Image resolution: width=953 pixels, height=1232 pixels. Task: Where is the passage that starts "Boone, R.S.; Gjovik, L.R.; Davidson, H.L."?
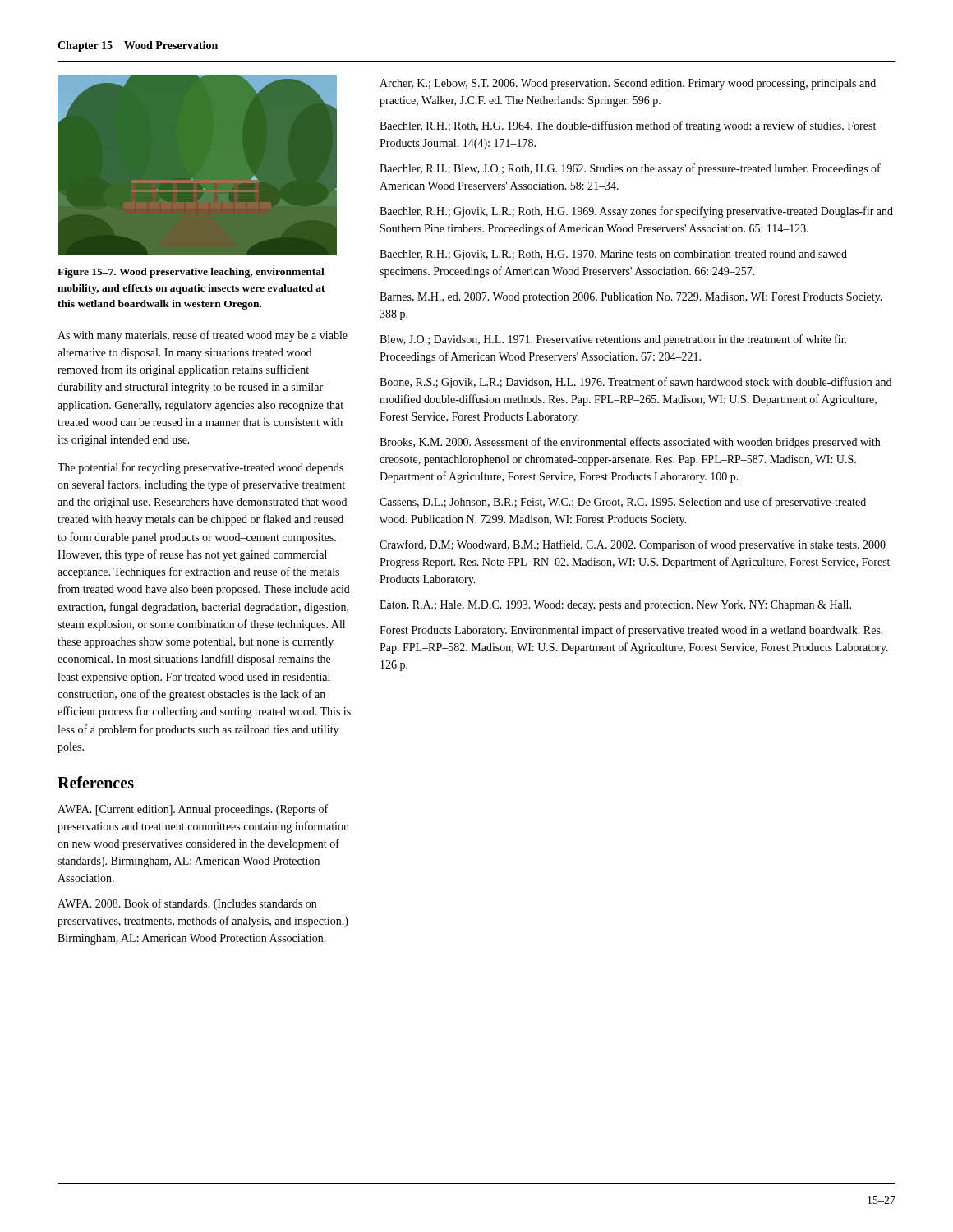pos(636,400)
